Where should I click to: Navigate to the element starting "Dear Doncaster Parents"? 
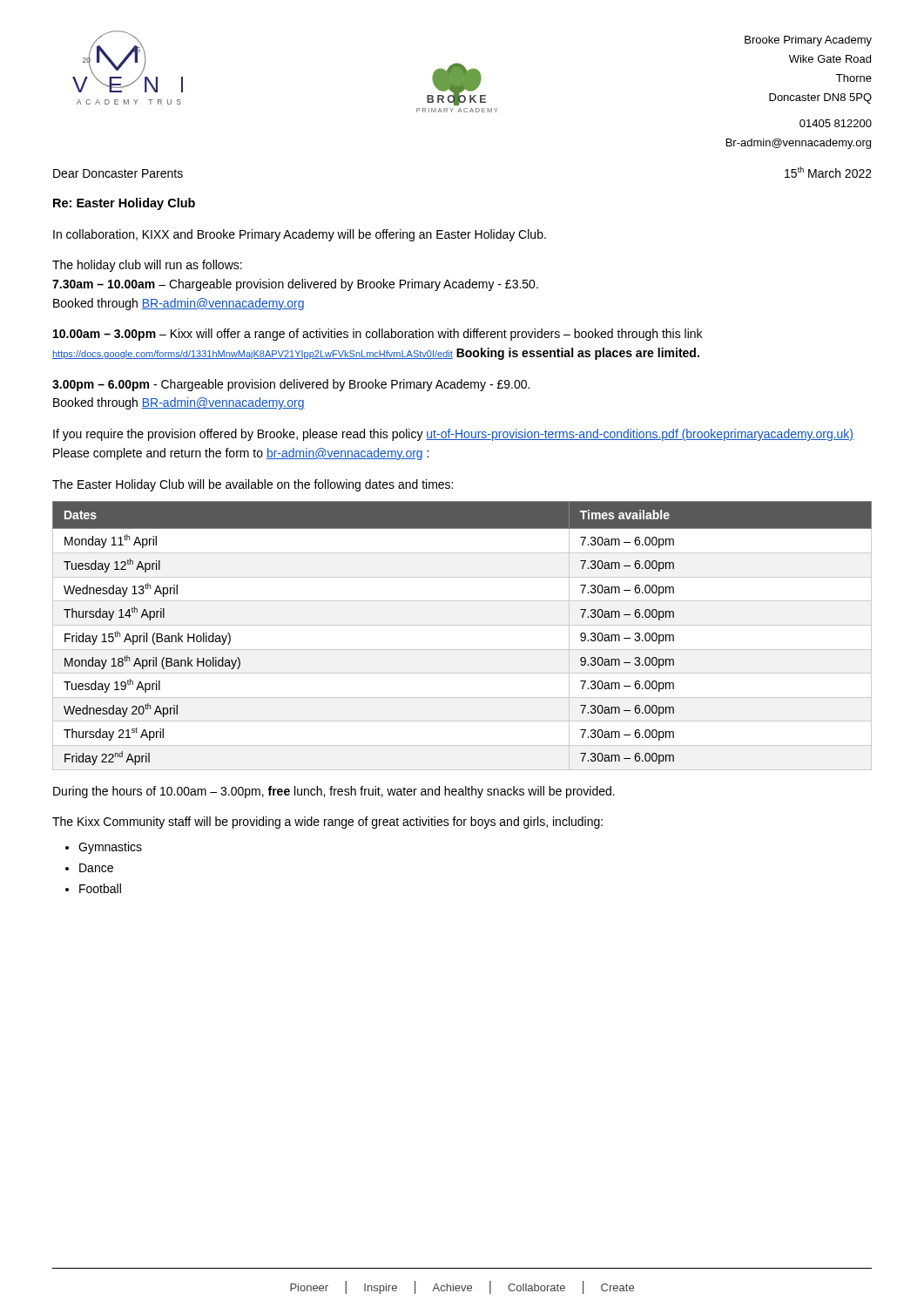click(x=118, y=173)
